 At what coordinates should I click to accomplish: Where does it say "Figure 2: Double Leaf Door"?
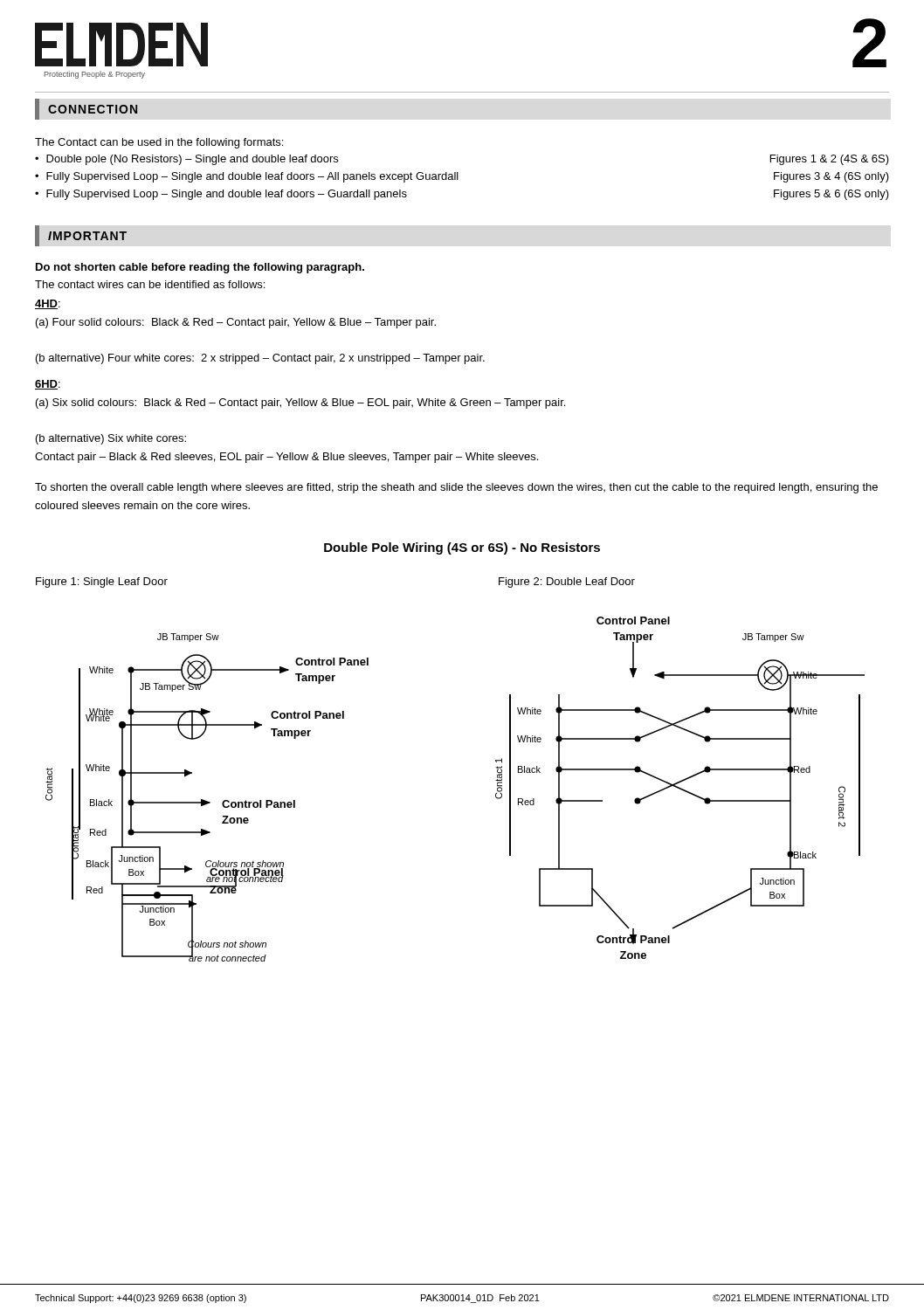566,581
